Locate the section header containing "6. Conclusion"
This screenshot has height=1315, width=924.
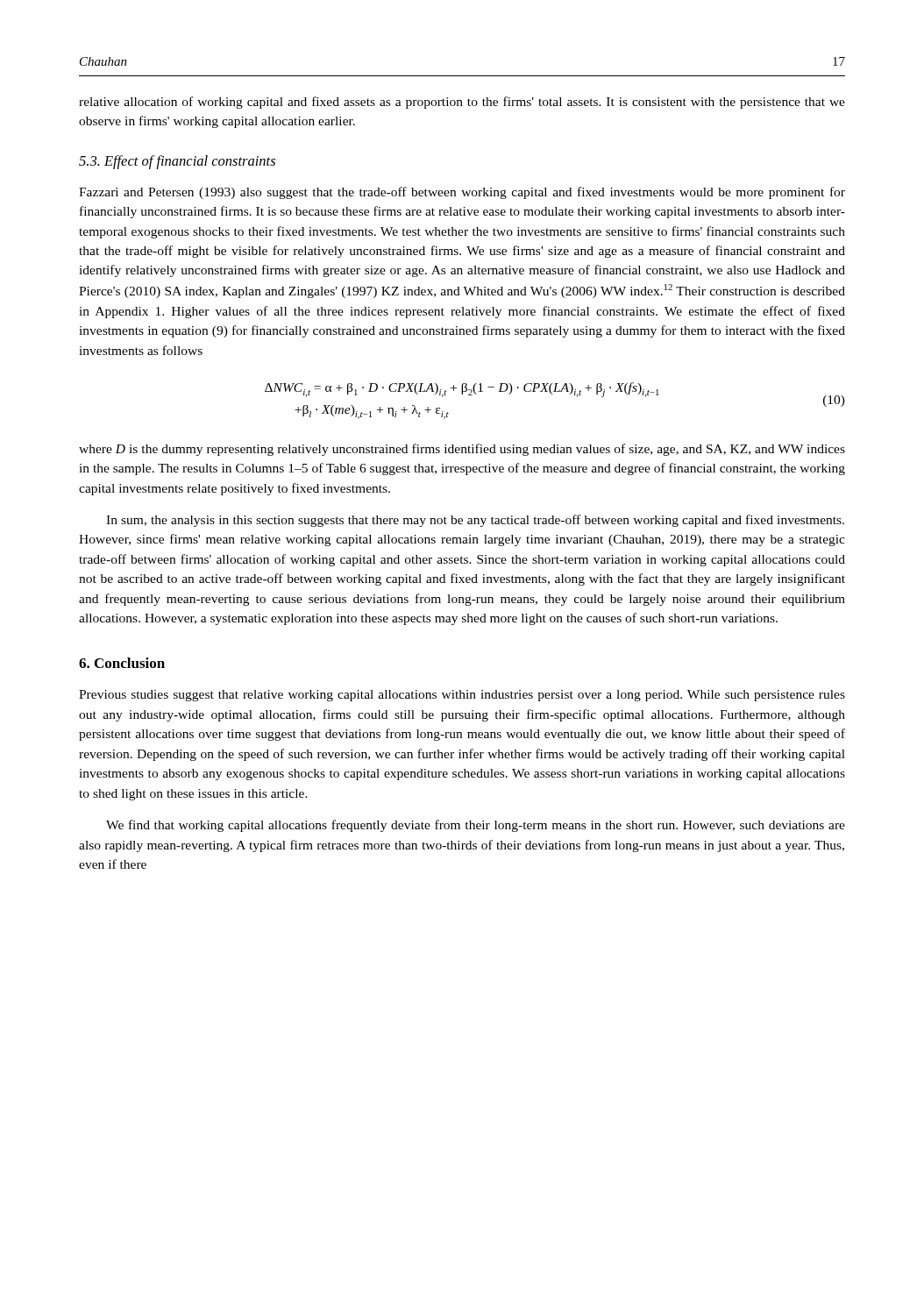(x=122, y=663)
